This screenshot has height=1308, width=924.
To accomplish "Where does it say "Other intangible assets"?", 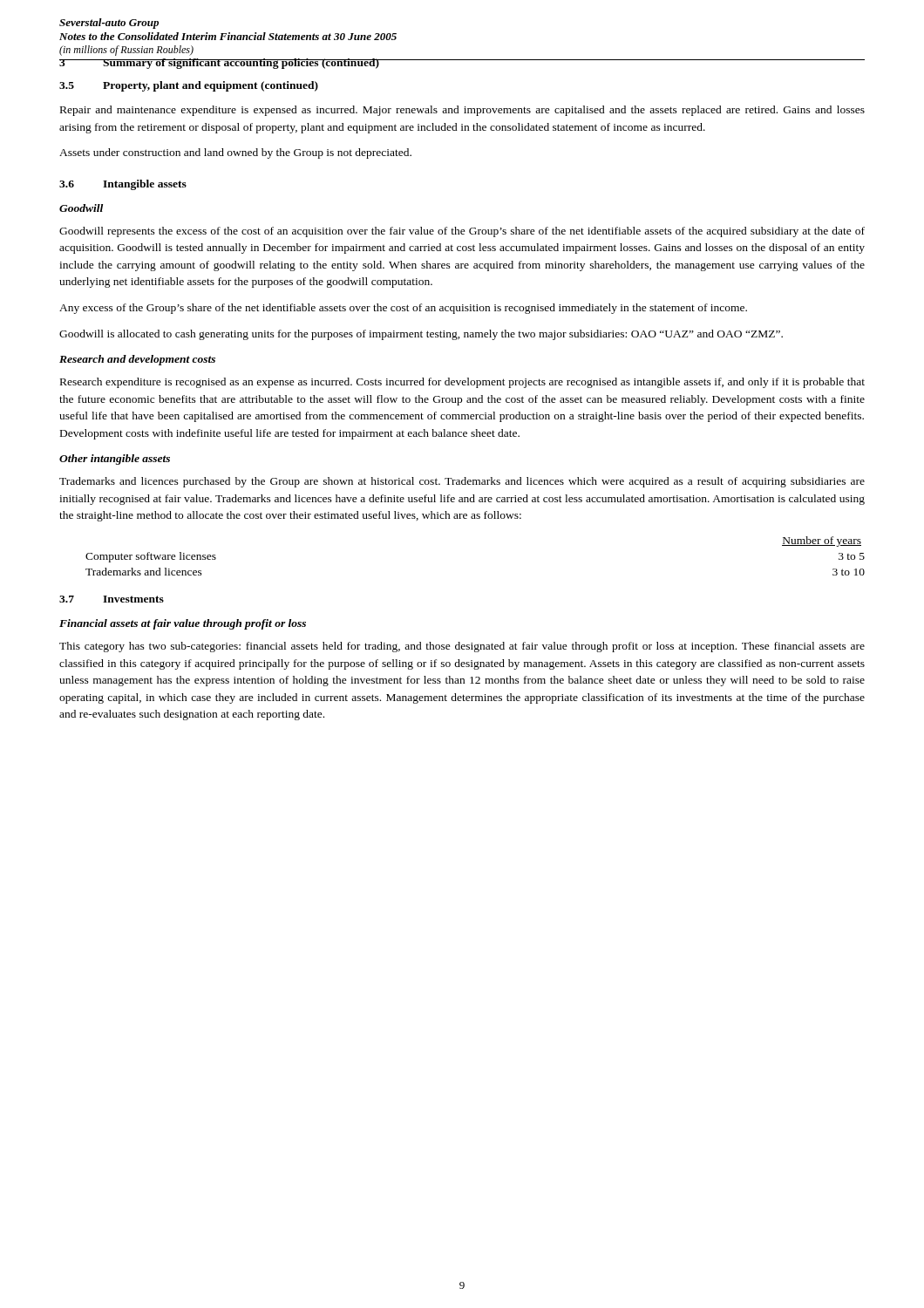I will click(115, 460).
